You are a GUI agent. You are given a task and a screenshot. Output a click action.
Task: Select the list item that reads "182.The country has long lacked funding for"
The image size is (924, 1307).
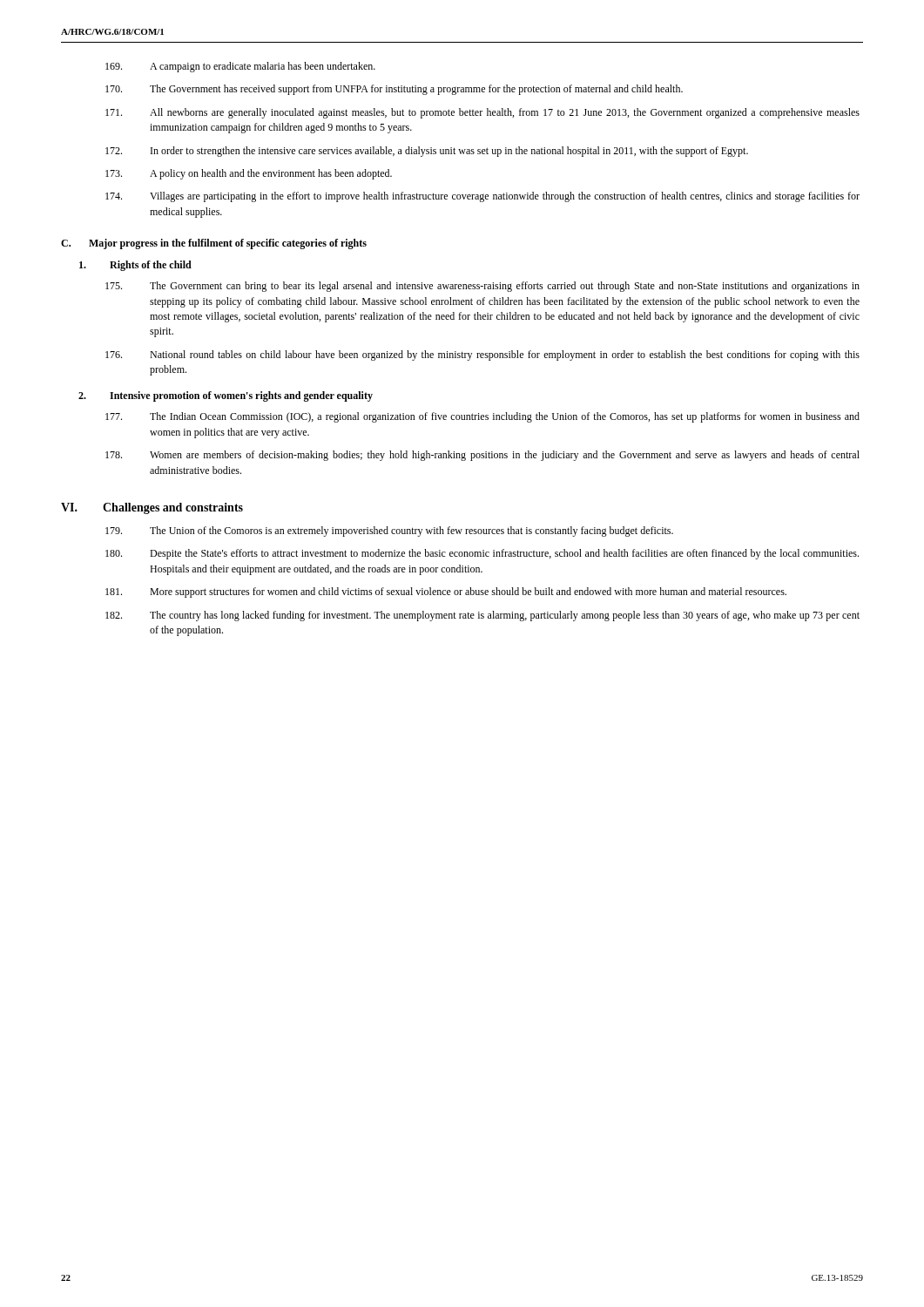pos(482,623)
